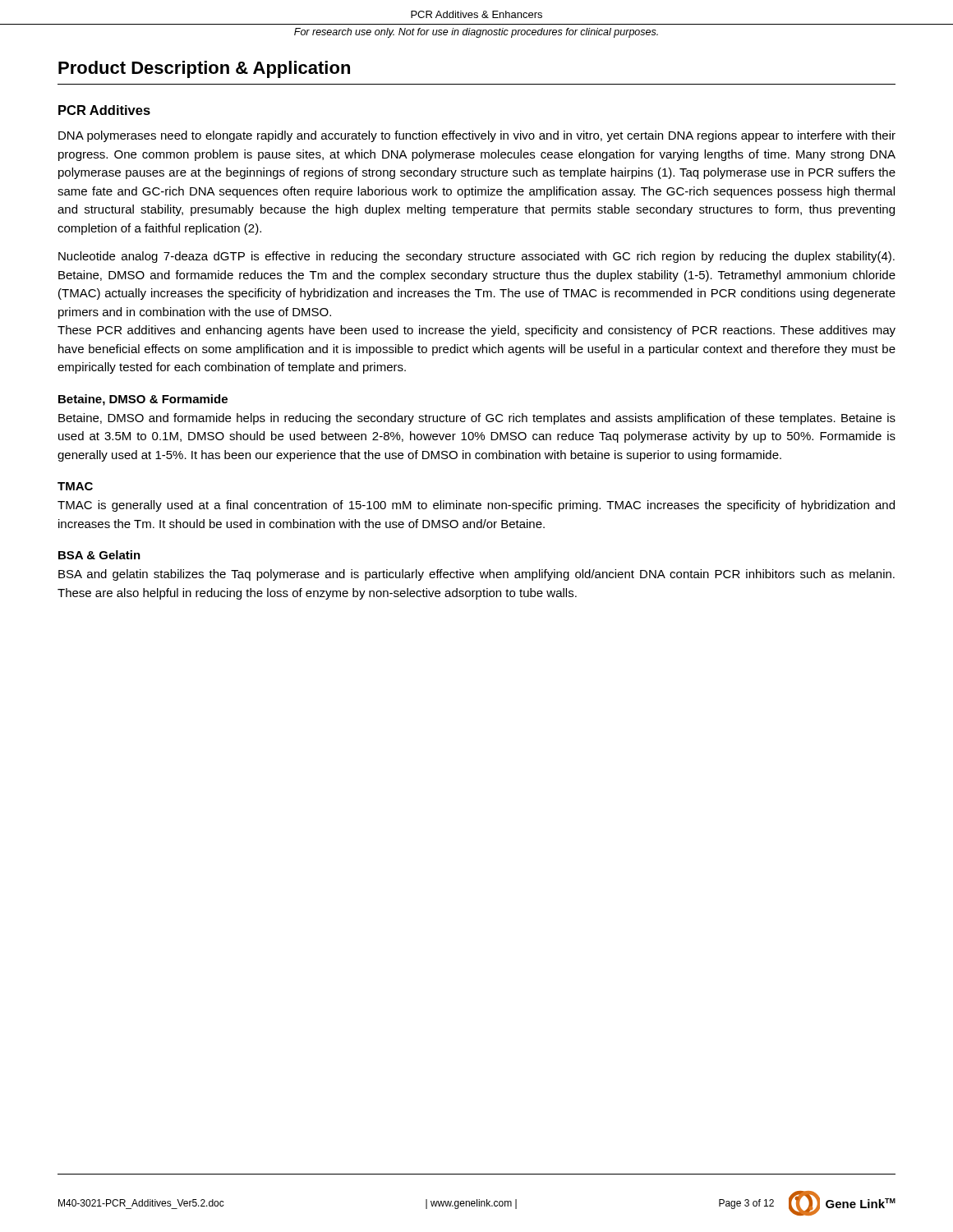Screen dimensions: 1232x953
Task: Navigate to the passage starting "Betaine, DMSO & Formamide"
Action: click(143, 400)
